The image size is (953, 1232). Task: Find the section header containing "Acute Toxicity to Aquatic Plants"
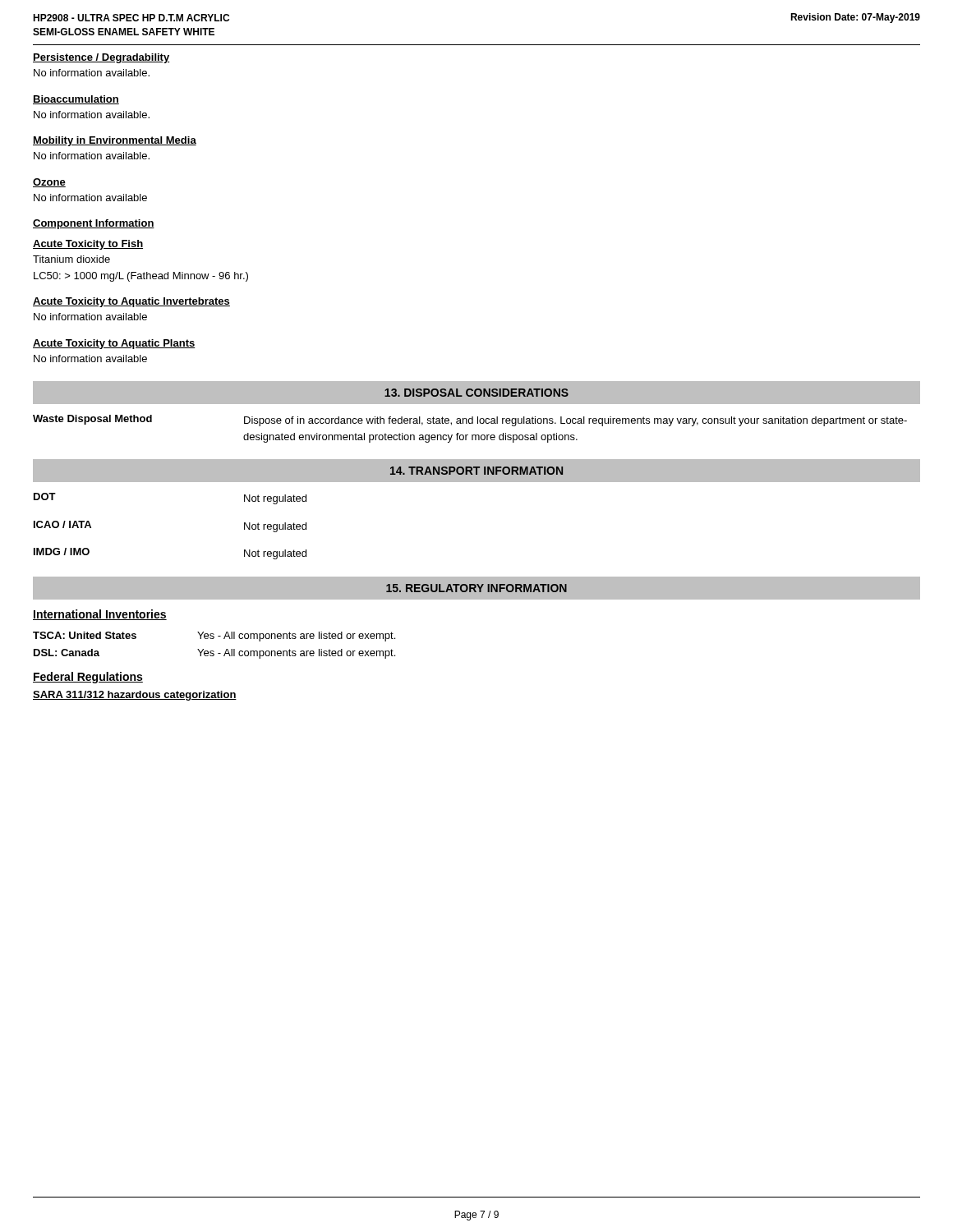click(114, 342)
